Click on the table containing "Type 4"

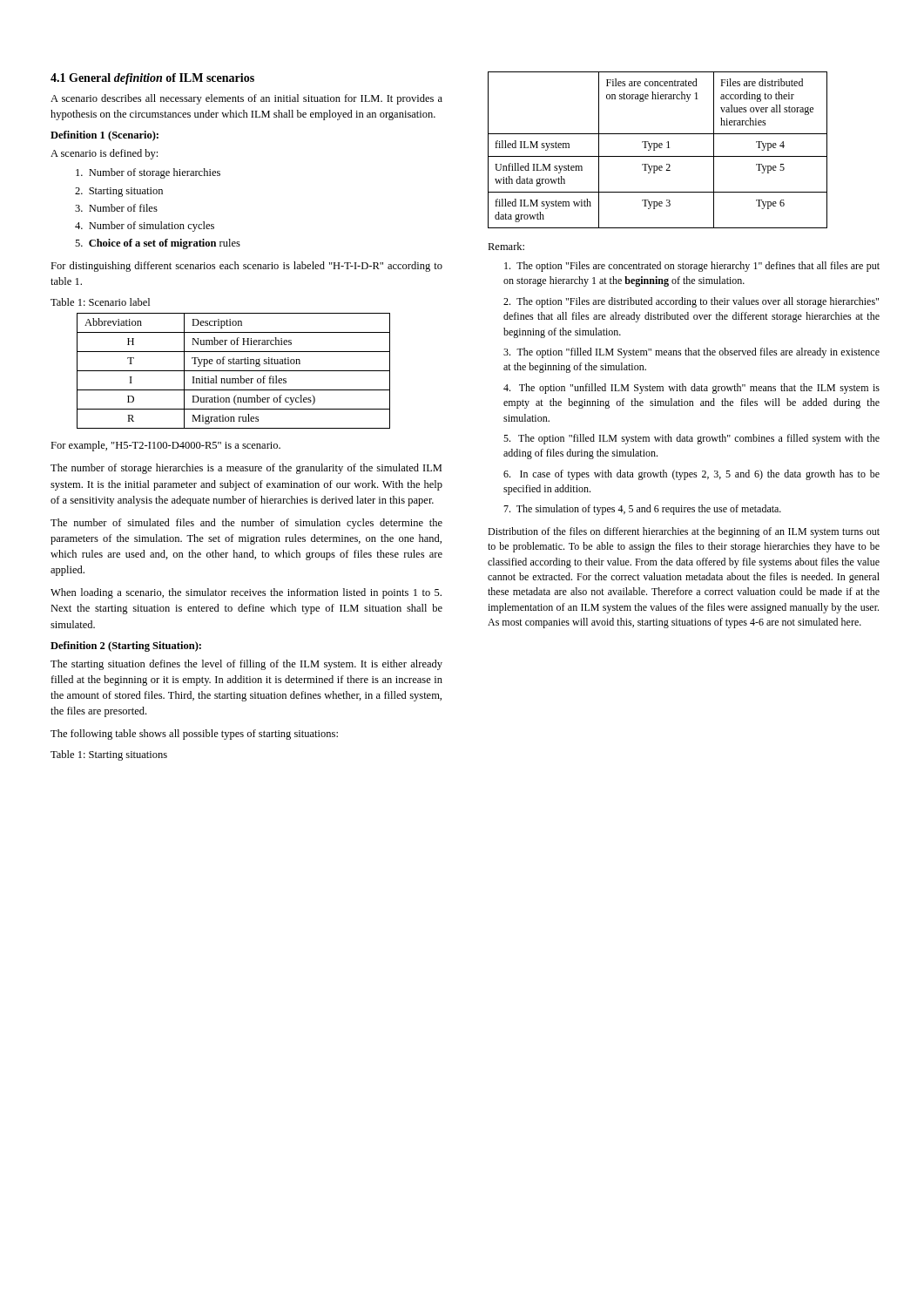point(684,150)
